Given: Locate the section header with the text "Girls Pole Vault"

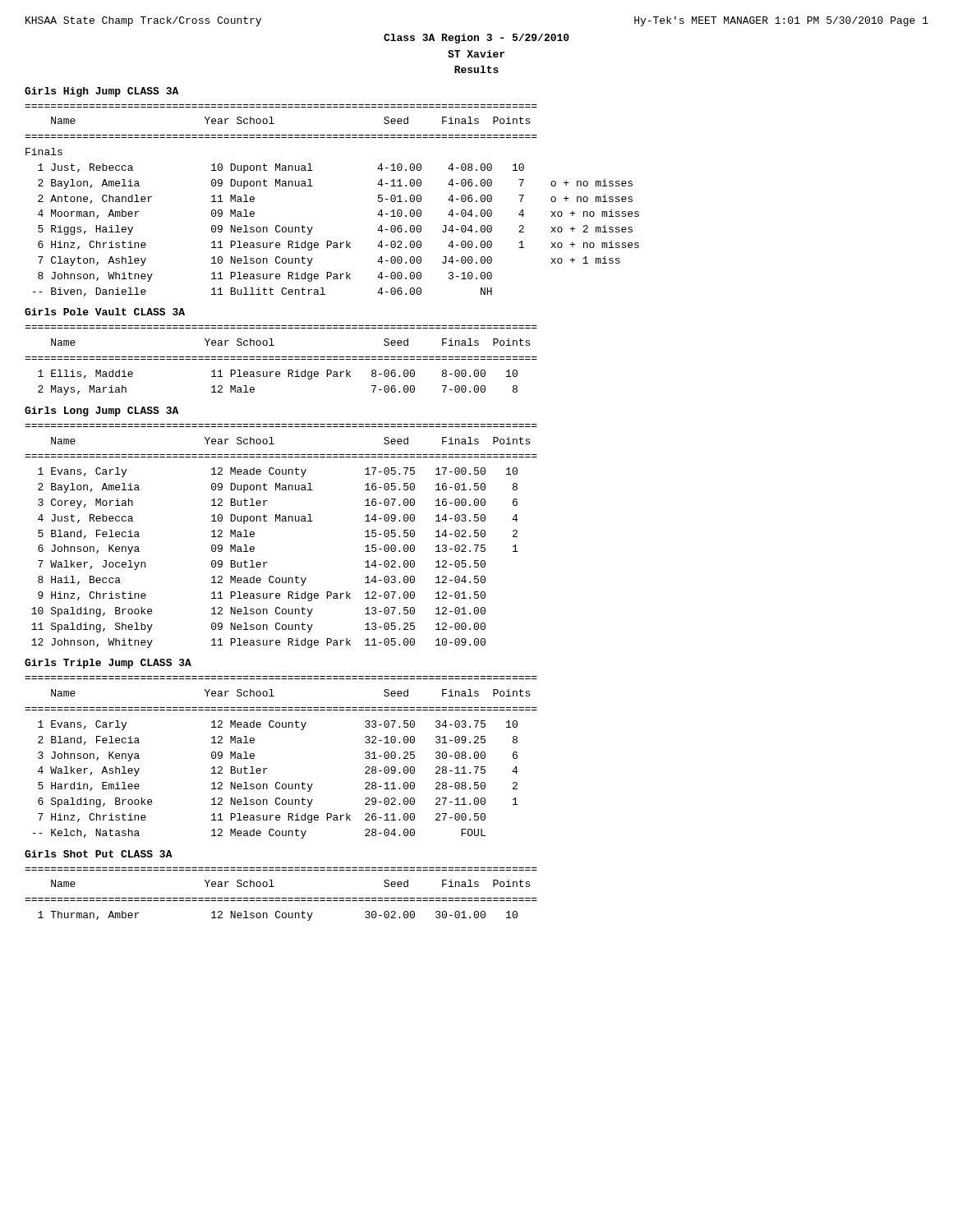Looking at the screenshot, I should tap(105, 313).
